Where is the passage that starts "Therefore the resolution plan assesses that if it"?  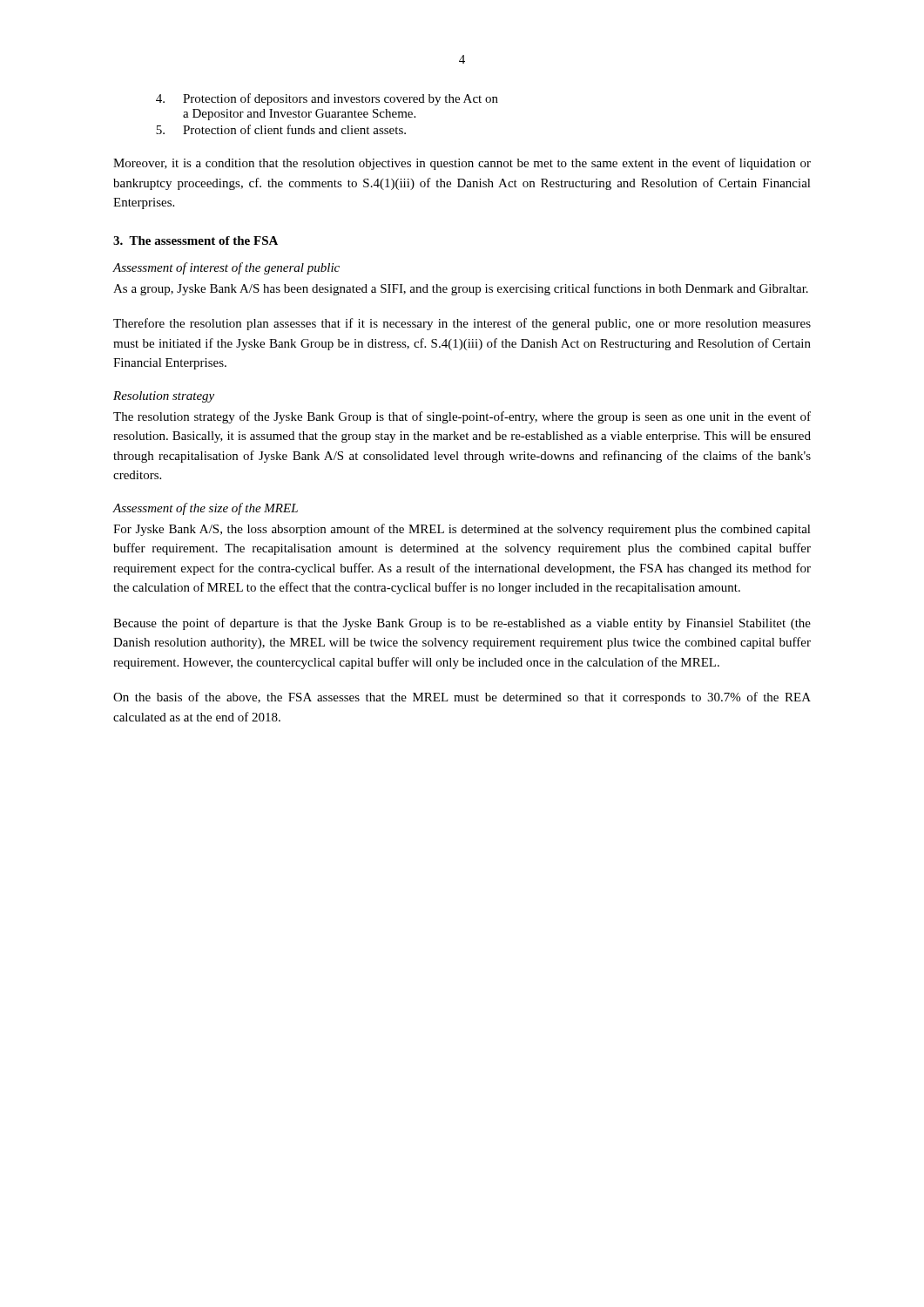point(462,343)
